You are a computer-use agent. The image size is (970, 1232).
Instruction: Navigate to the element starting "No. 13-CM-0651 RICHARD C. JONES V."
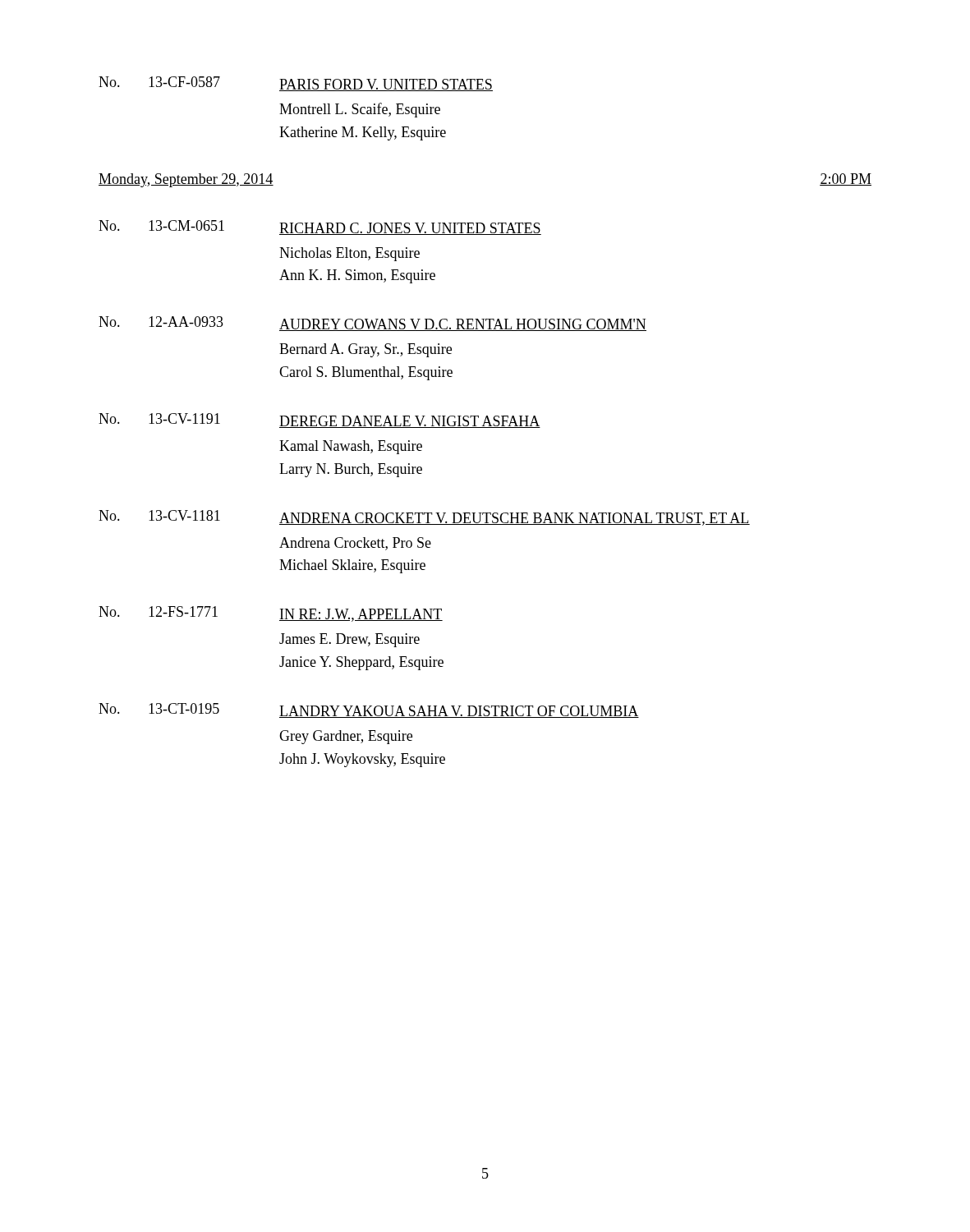(x=320, y=228)
